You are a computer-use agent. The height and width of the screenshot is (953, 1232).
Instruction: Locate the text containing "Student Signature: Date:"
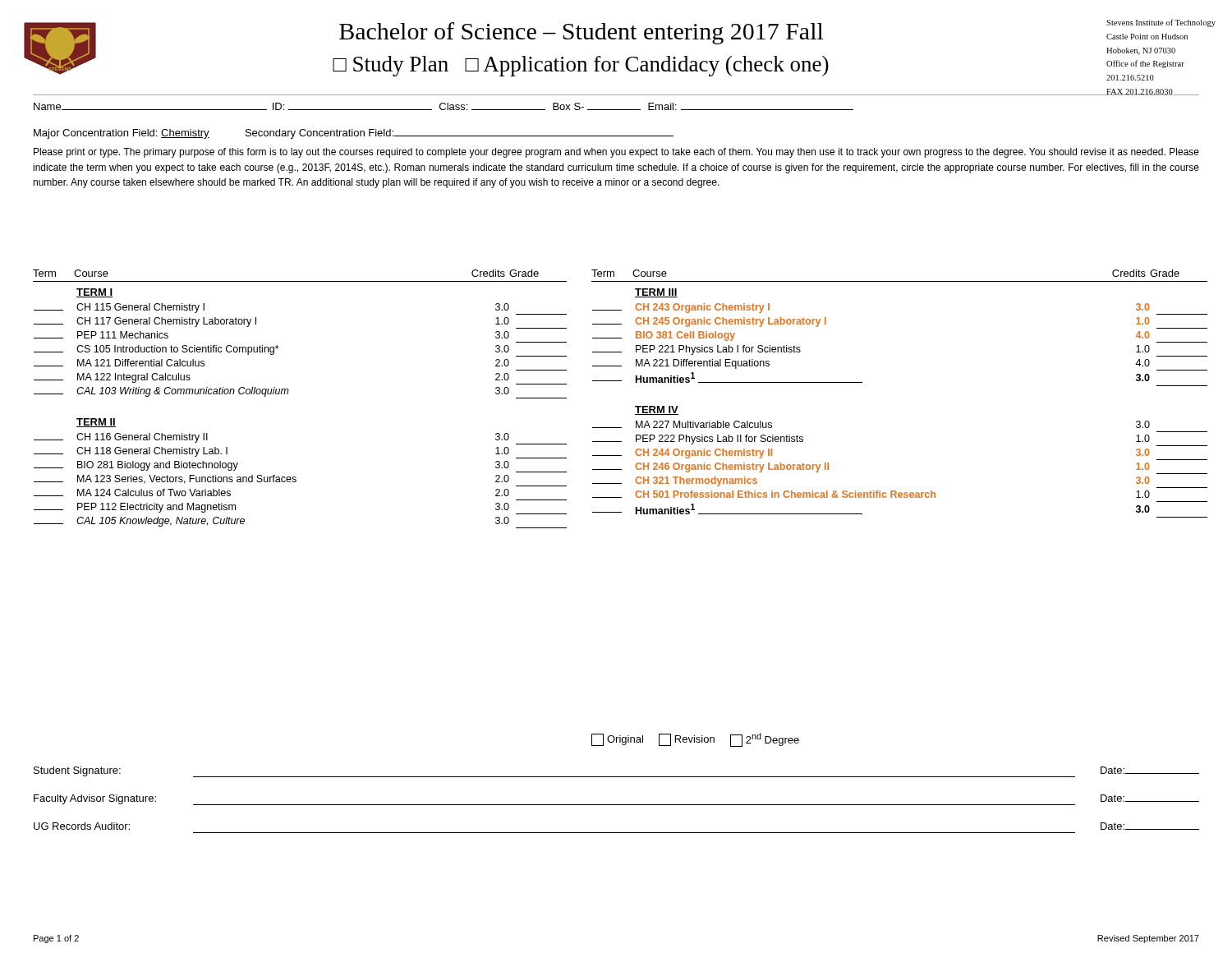[616, 771]
